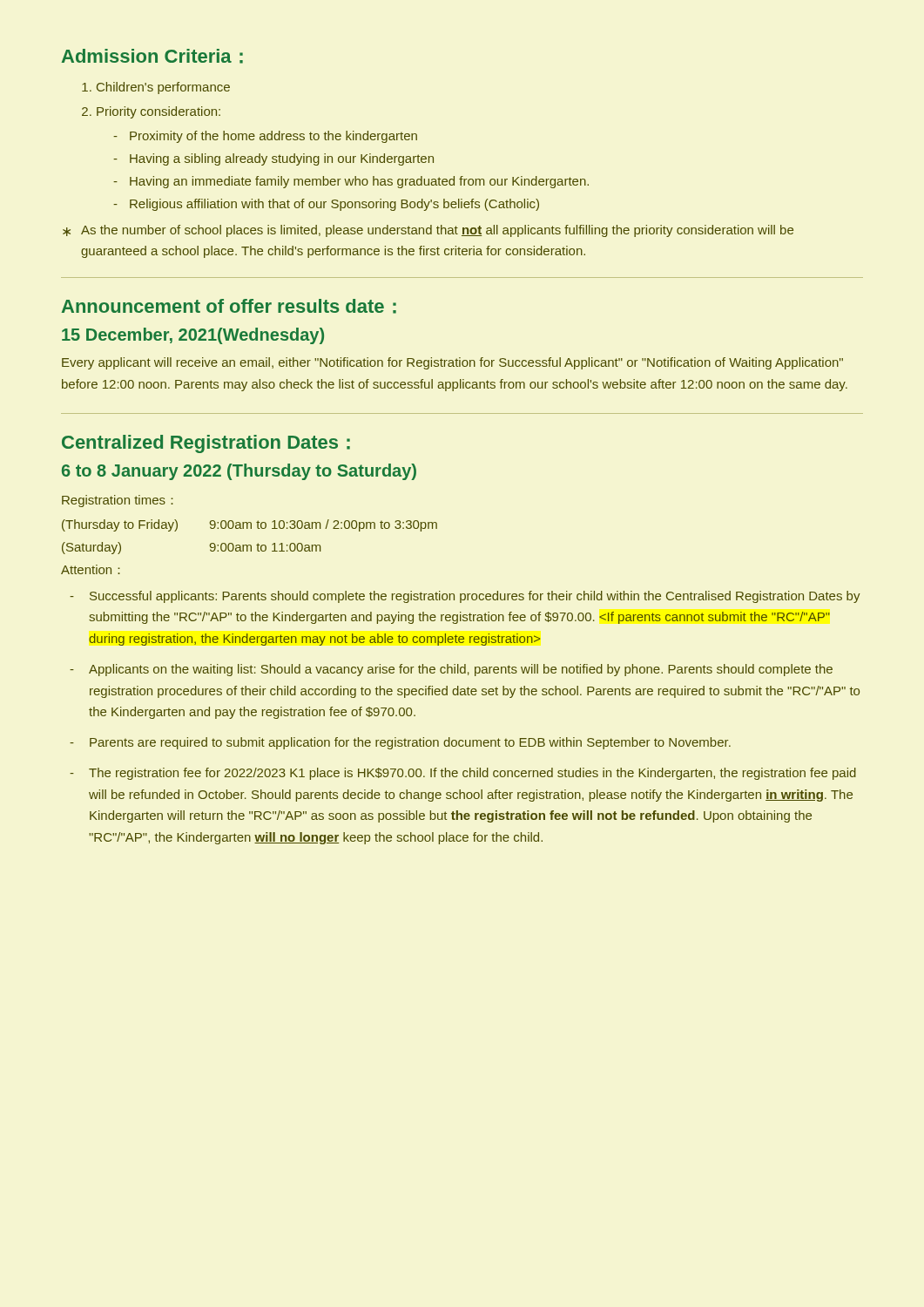Select the list item containing "Children's performance"
The height and width of the screenshot is (1307, 924).
pos(156,88)
